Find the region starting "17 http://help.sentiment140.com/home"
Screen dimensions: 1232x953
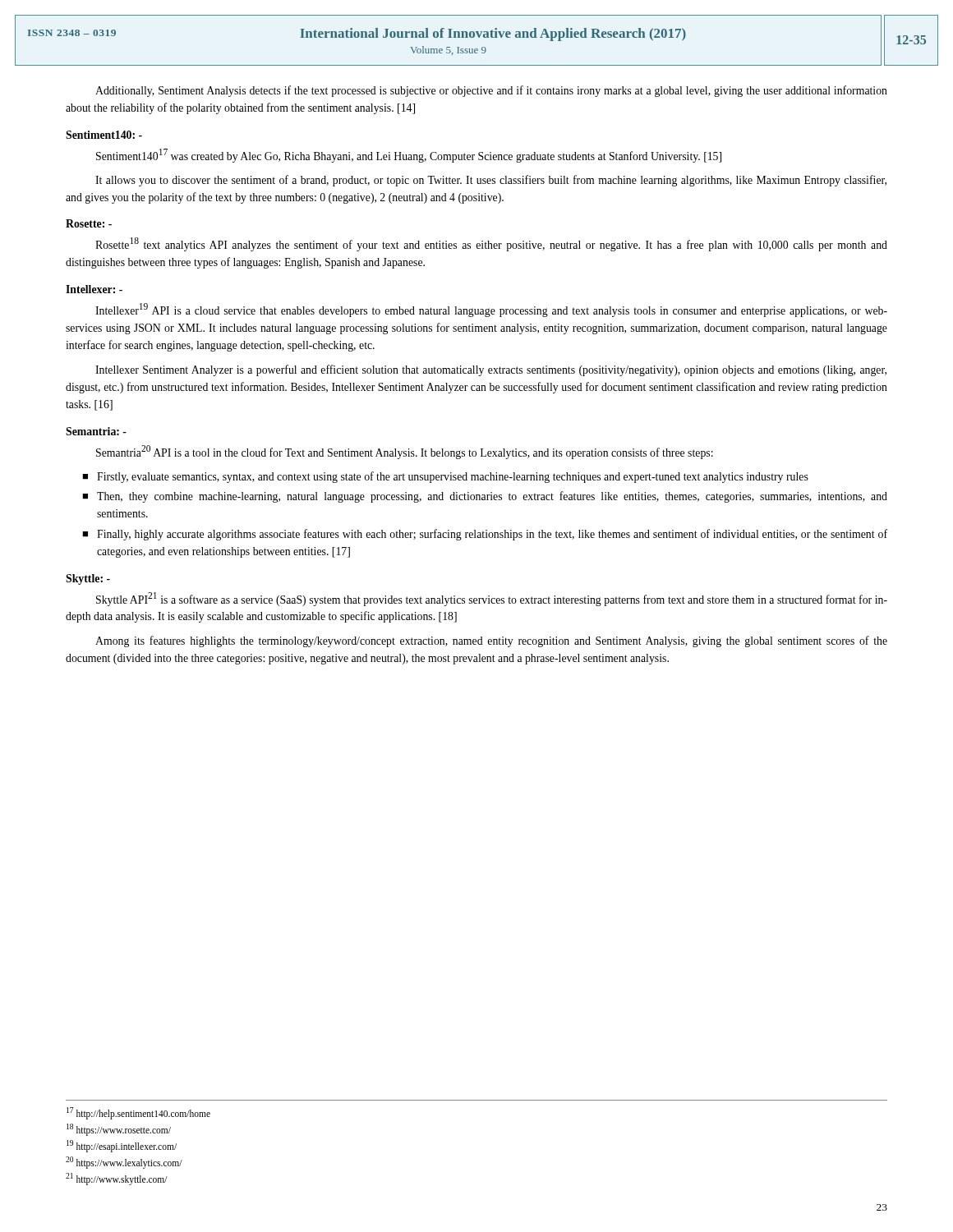pos(138,1112)
